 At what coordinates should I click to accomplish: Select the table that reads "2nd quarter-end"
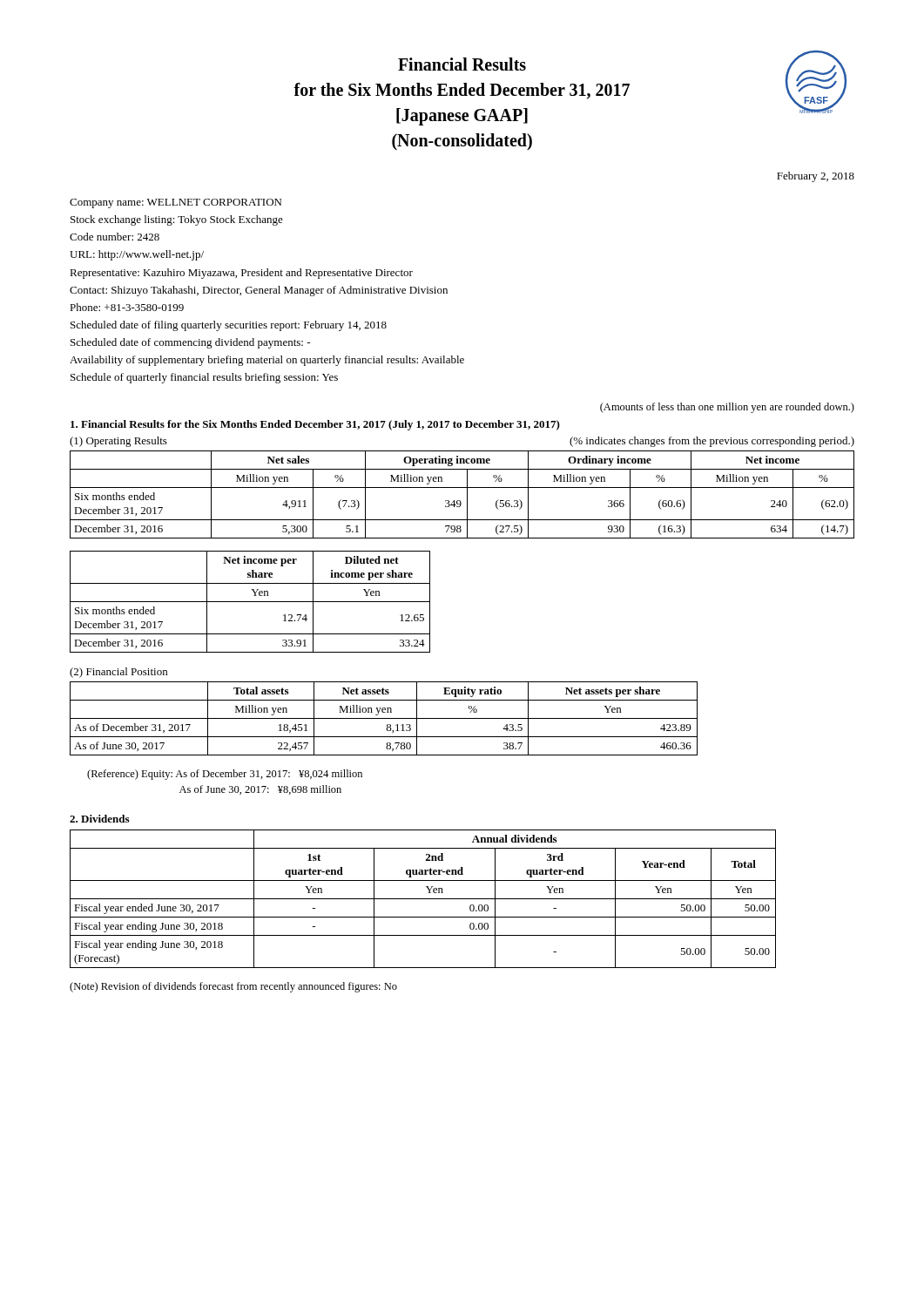point(462,898)
